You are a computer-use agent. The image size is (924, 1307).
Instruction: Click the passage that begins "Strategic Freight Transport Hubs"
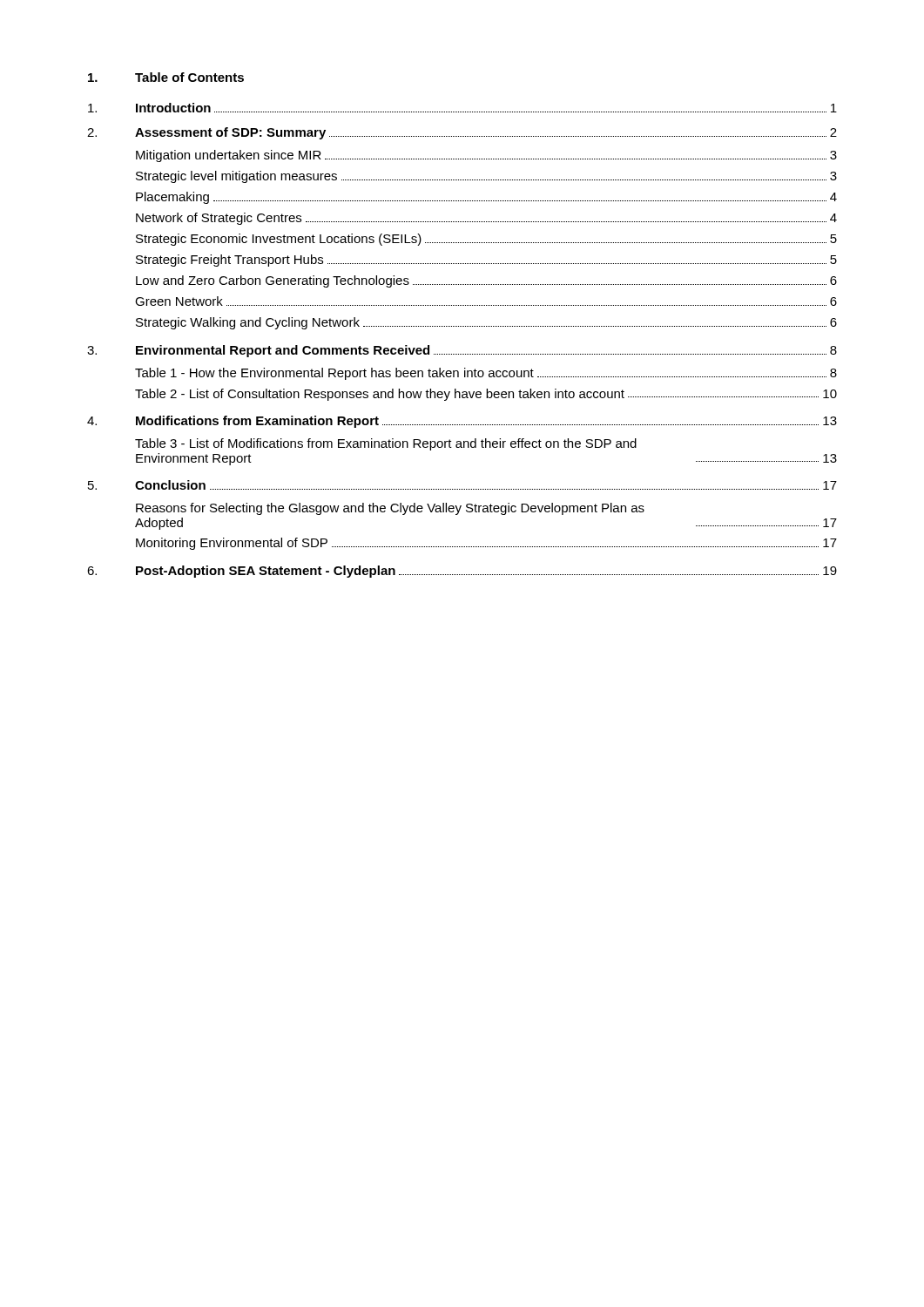[486, 259]
